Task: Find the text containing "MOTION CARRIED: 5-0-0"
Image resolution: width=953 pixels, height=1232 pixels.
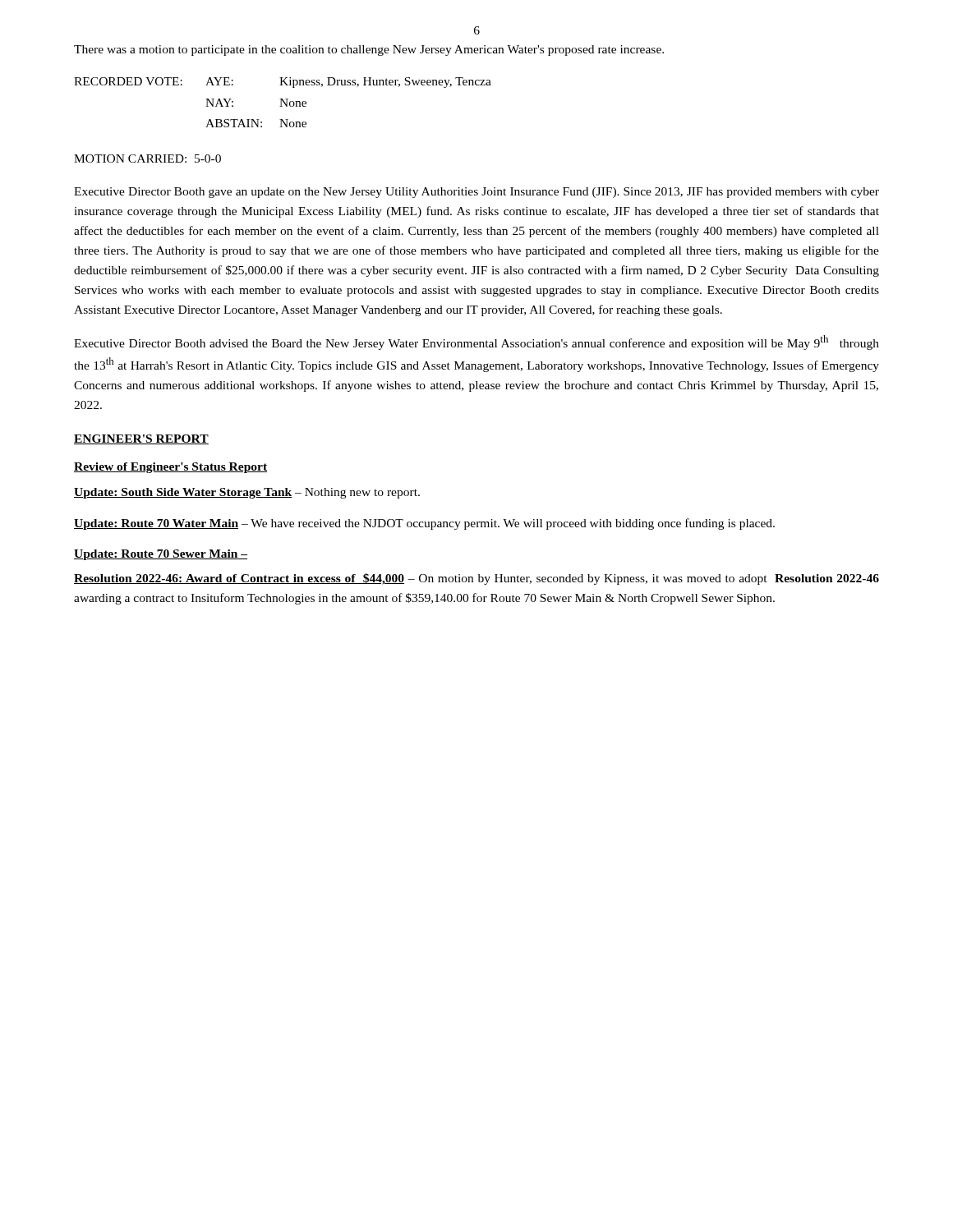Action: [147, 159]
